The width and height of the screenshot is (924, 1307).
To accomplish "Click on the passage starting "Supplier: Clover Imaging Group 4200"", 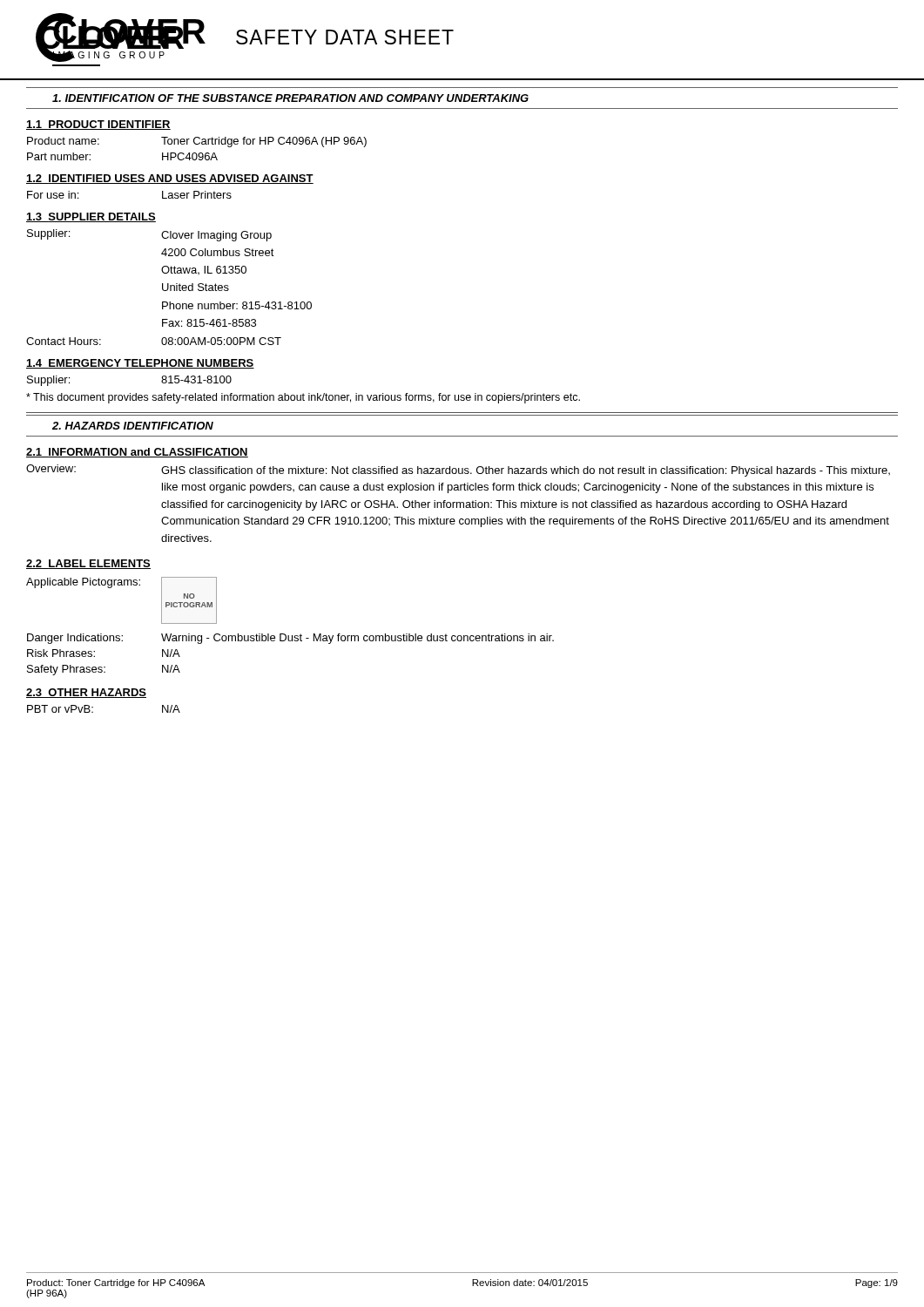I will pos(169,287).
